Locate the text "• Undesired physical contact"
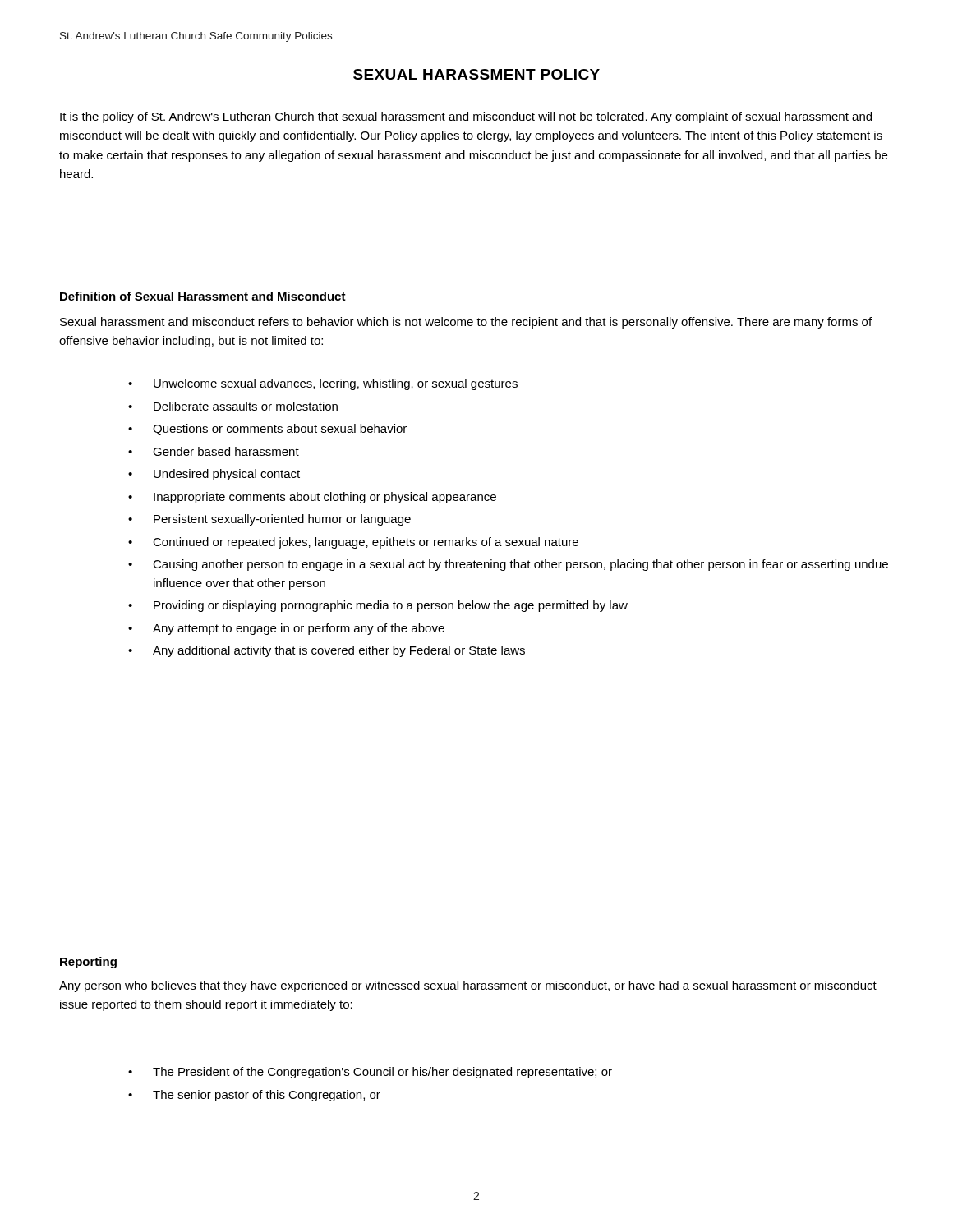This screenshot has width=953, height=1232. tap(214, 475)
